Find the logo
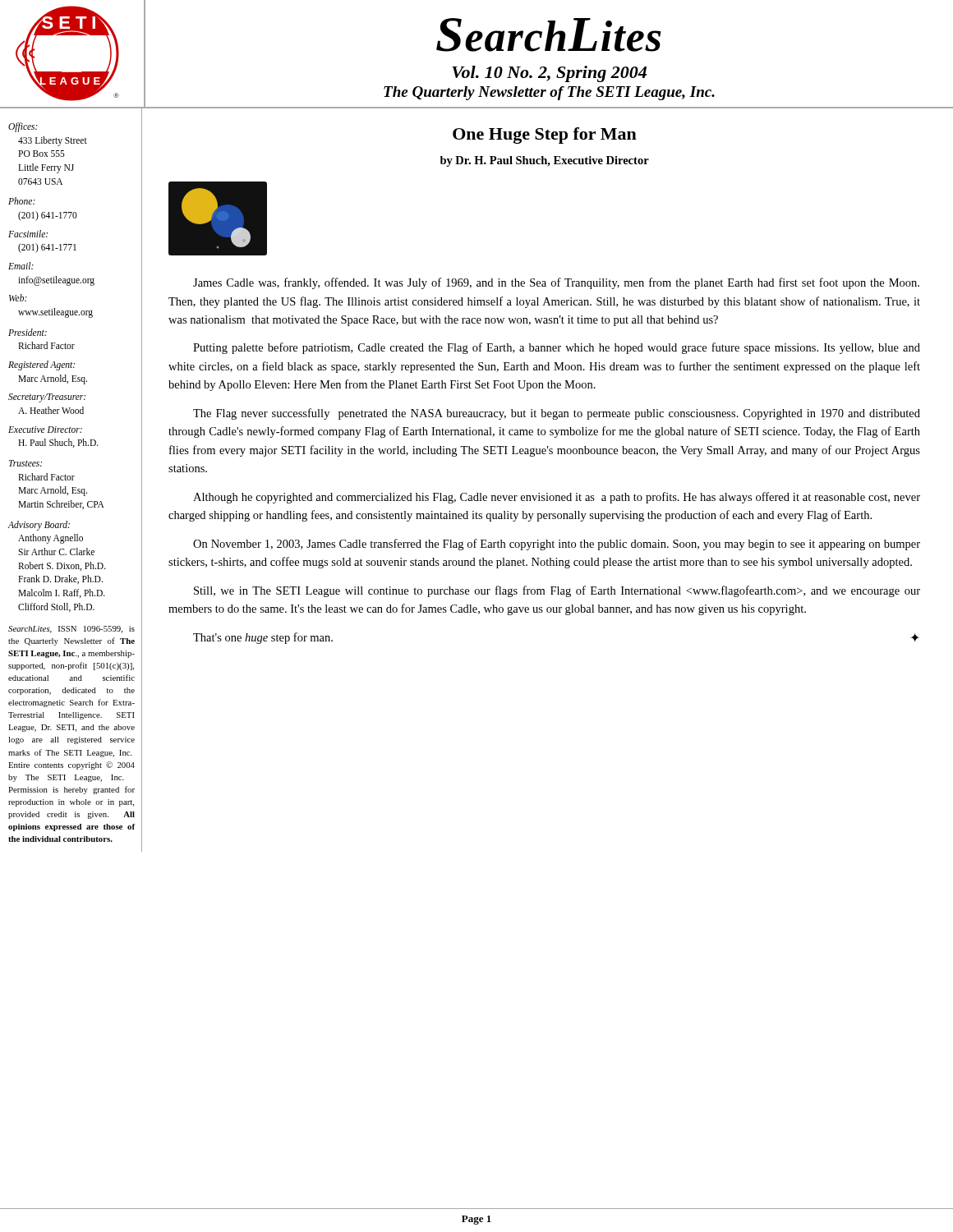Viewport: 953px width, 1232px height. (x=73, y=53)
